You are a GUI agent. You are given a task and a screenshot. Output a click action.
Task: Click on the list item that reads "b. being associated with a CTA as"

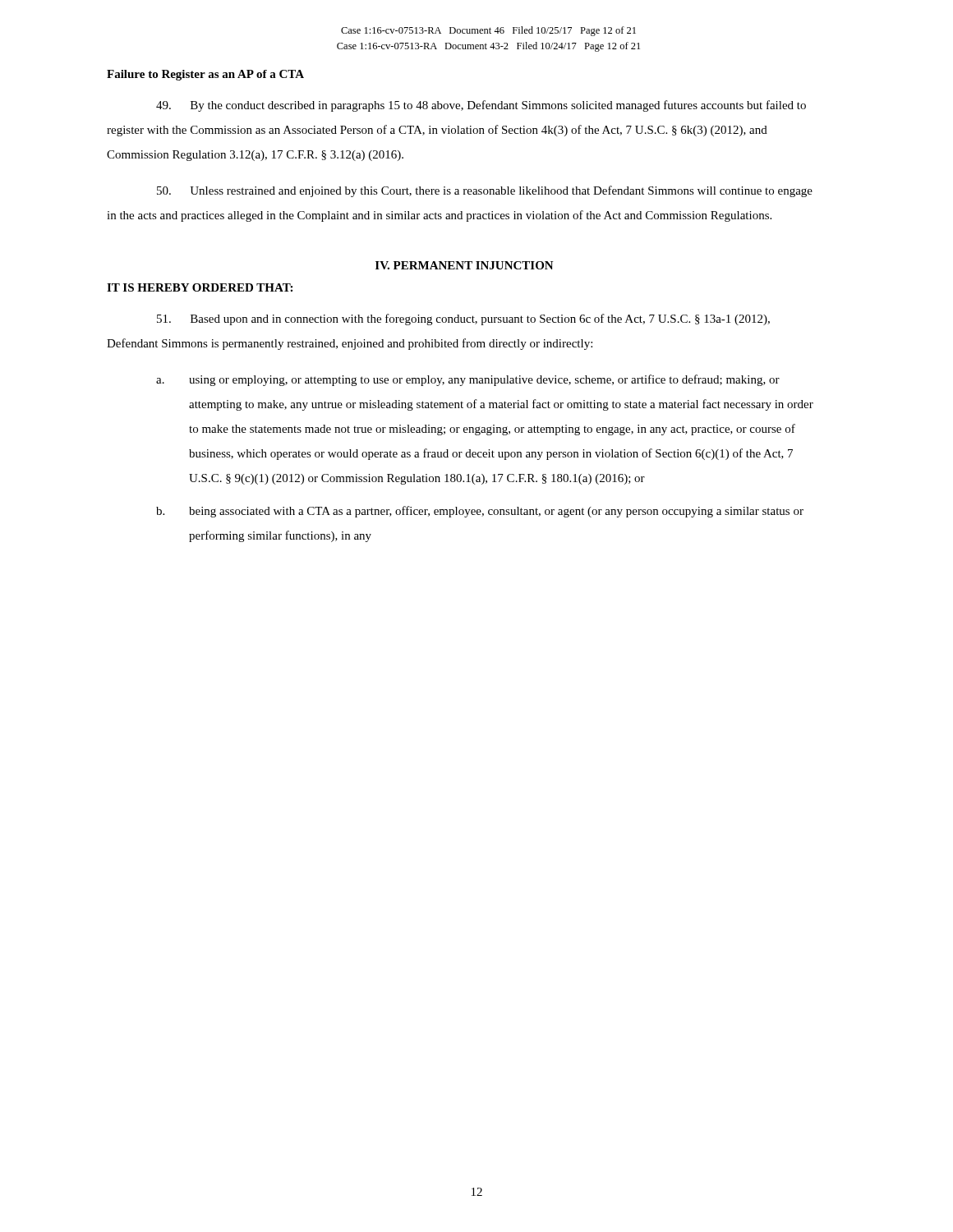pyautogui.click(x=489, y=523)
